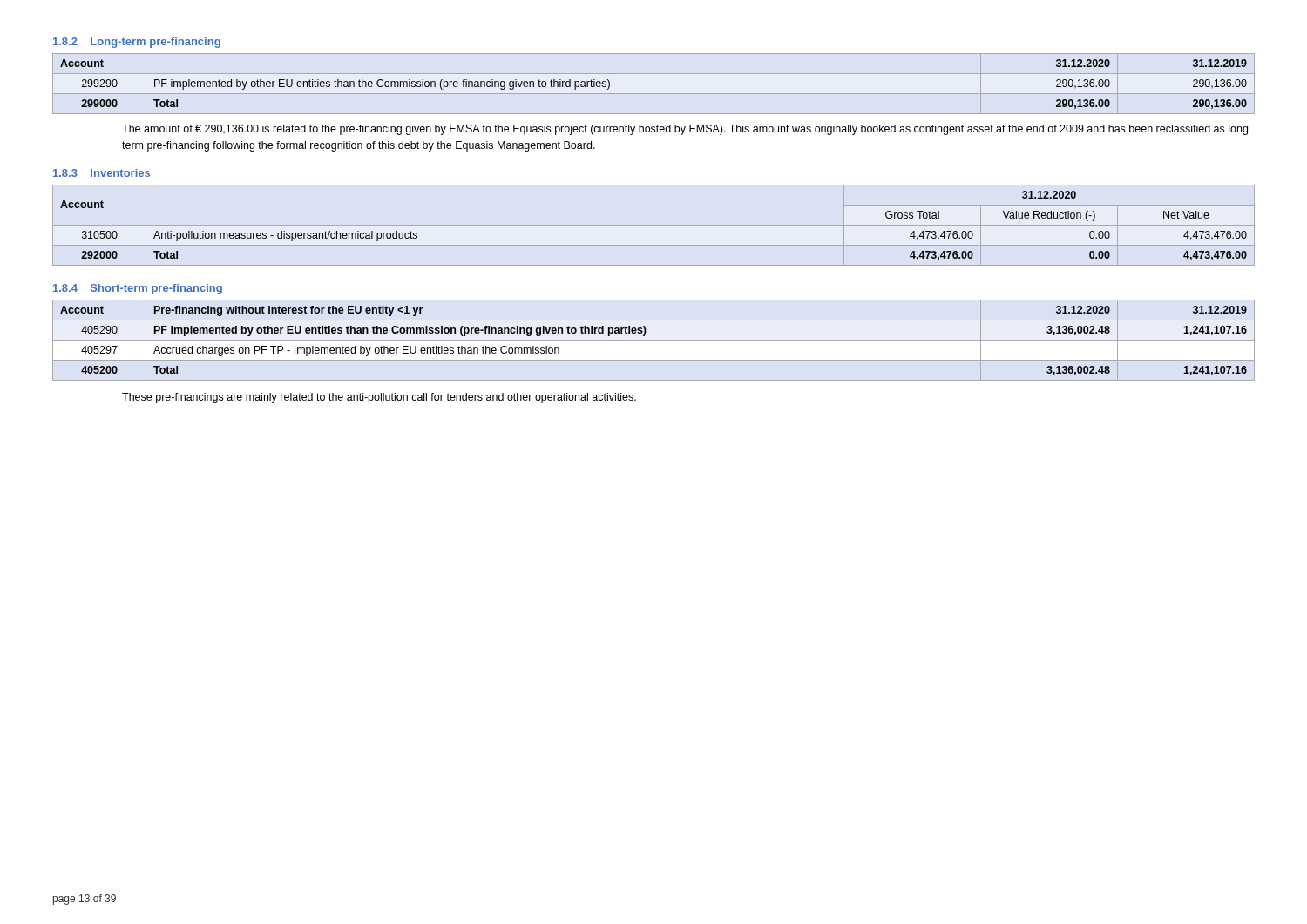The height and width of the screenshot is (924, 1307).
Task: Find the element starting "1.8.4 Short-term pre-financing"
Action: pyautogui.click(x=138, y=287)
